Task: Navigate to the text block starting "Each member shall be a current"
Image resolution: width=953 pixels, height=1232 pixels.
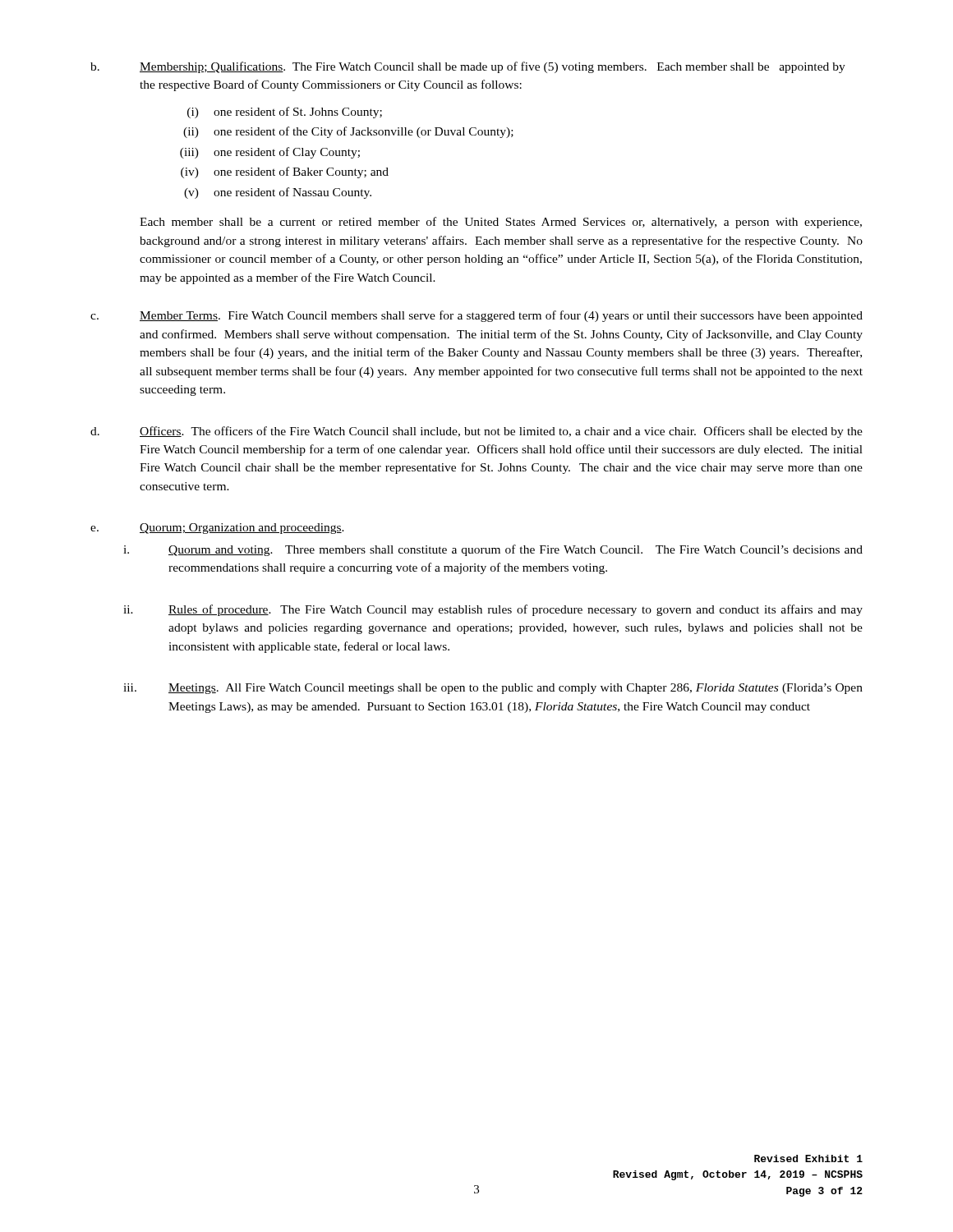Action: tap(501, 249)
